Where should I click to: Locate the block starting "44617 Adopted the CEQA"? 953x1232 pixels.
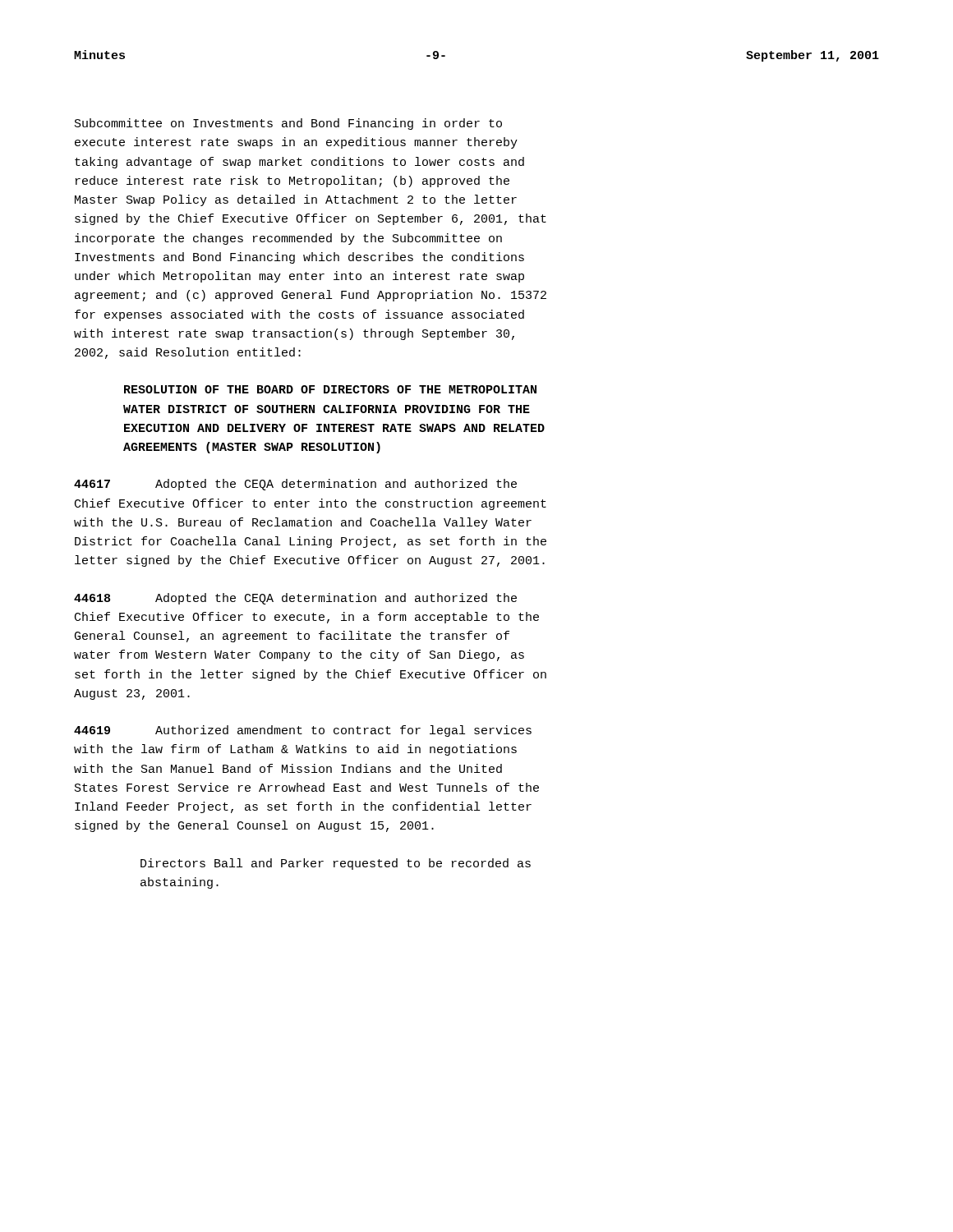(311, 523)
